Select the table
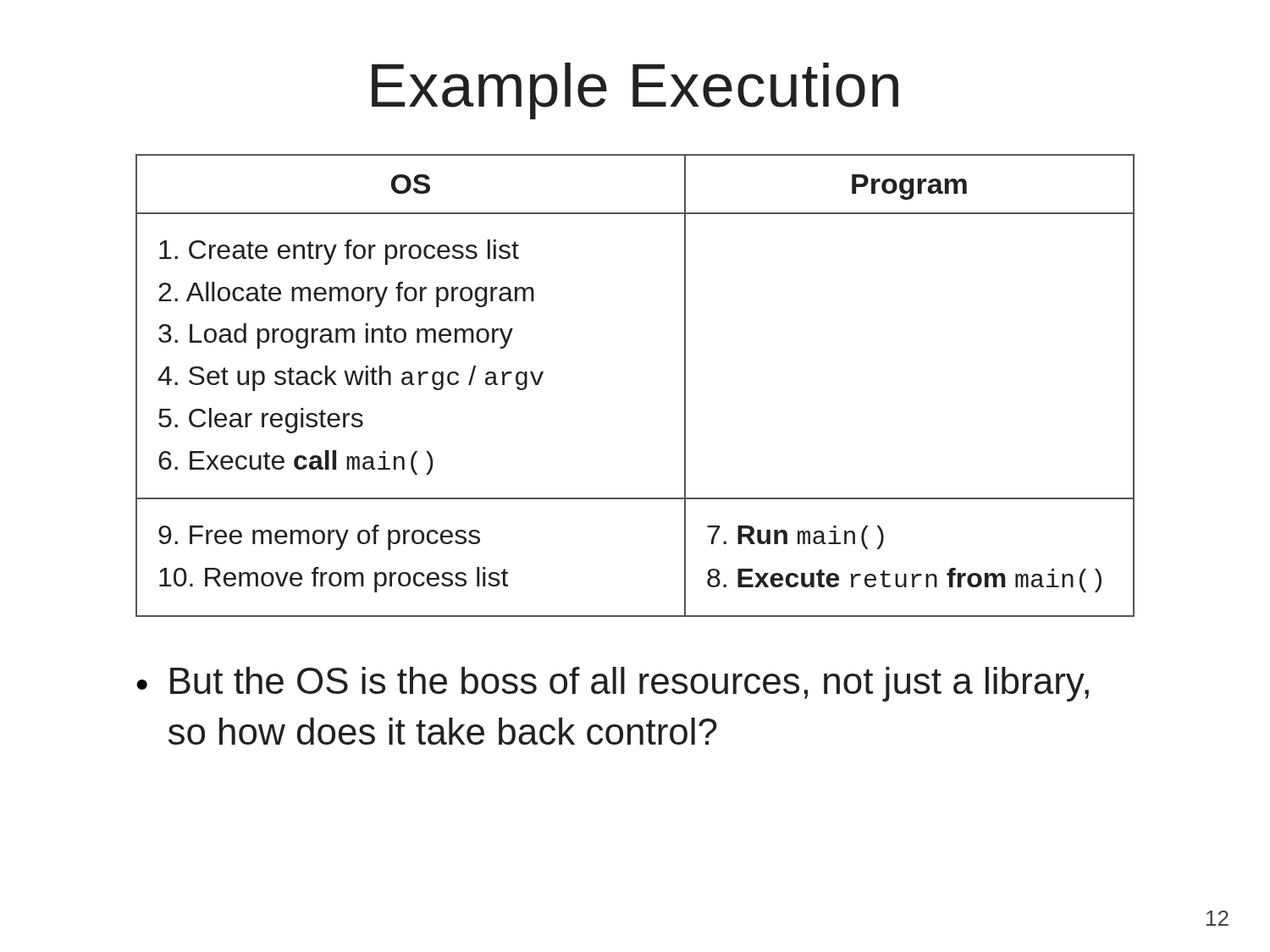The width and height of the screenshot is (1270, 952). point(635,386)
